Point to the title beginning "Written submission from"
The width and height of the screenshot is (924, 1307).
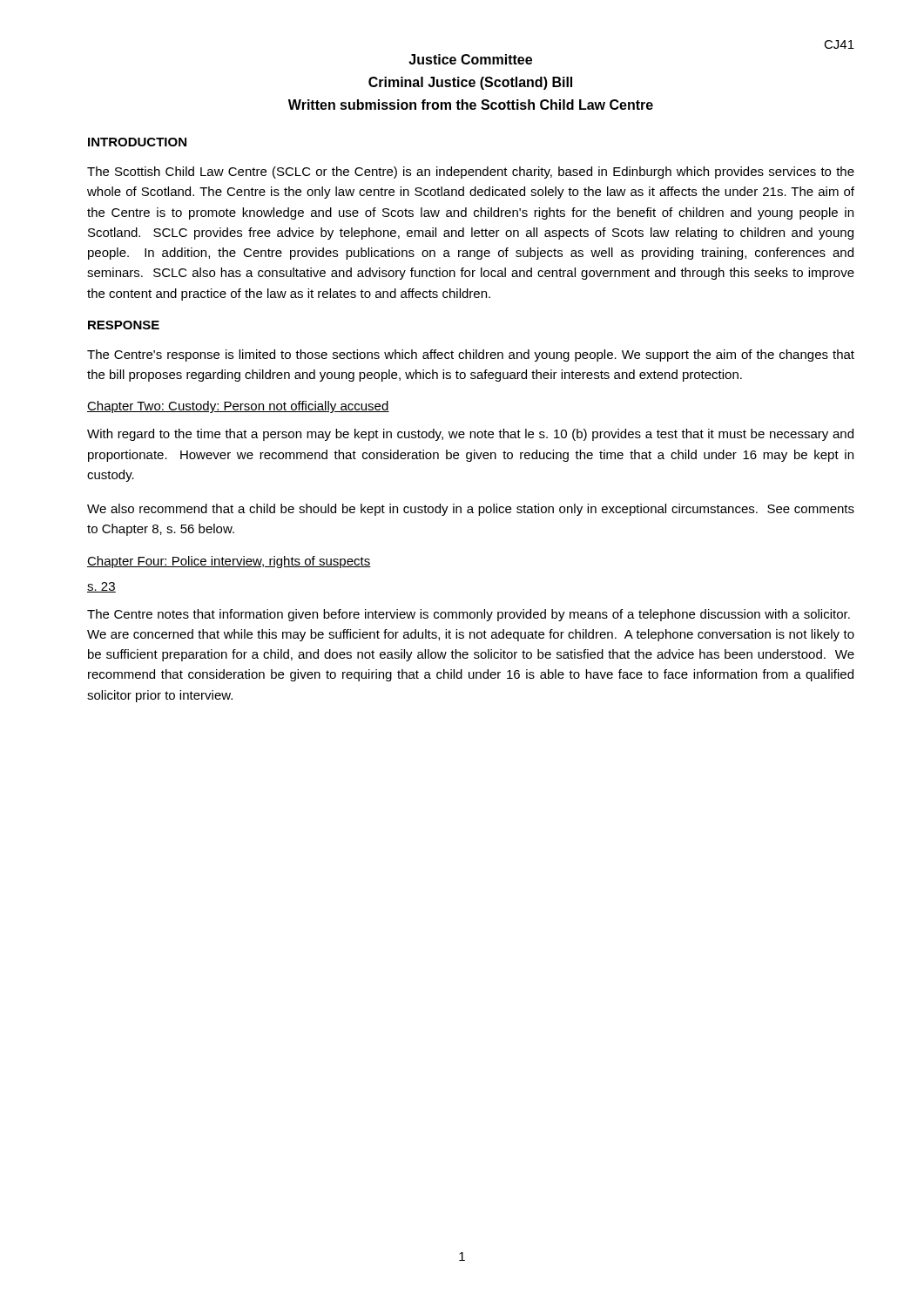pyautogui.click(x=471, y=105)
